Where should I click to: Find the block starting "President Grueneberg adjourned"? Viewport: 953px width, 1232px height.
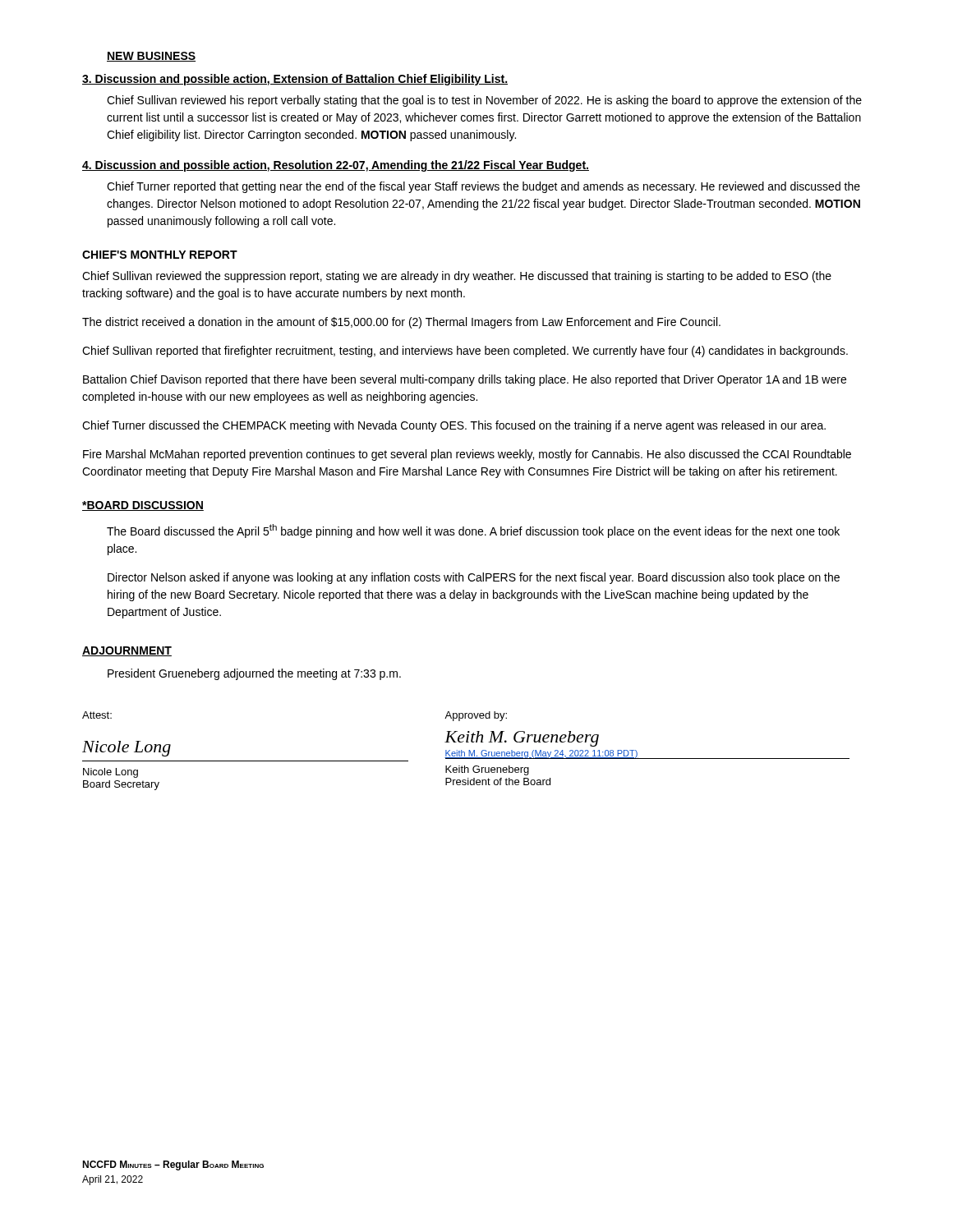(x=254, y=674)
